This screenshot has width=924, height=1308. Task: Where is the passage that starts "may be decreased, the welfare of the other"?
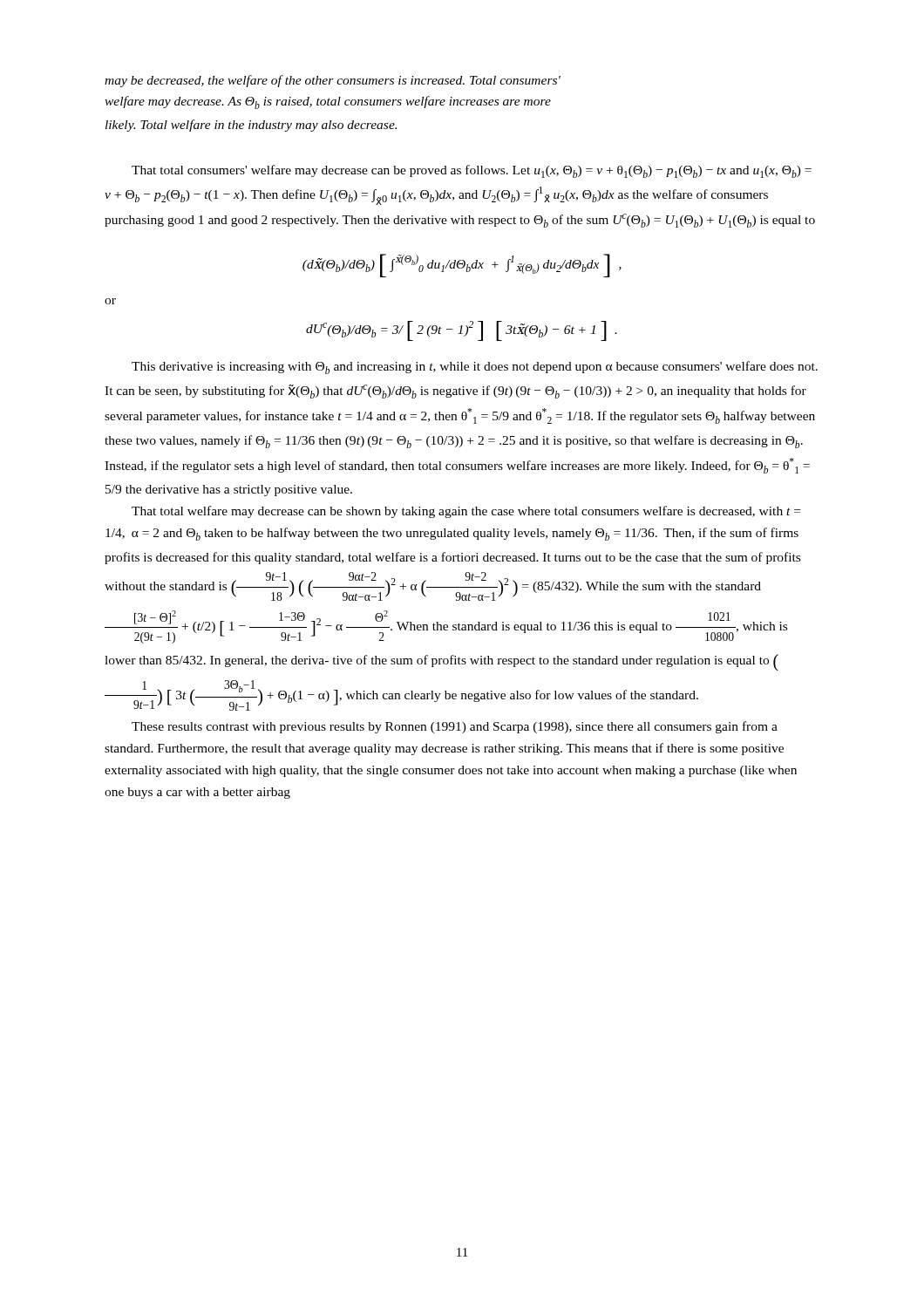click(462, 102)
